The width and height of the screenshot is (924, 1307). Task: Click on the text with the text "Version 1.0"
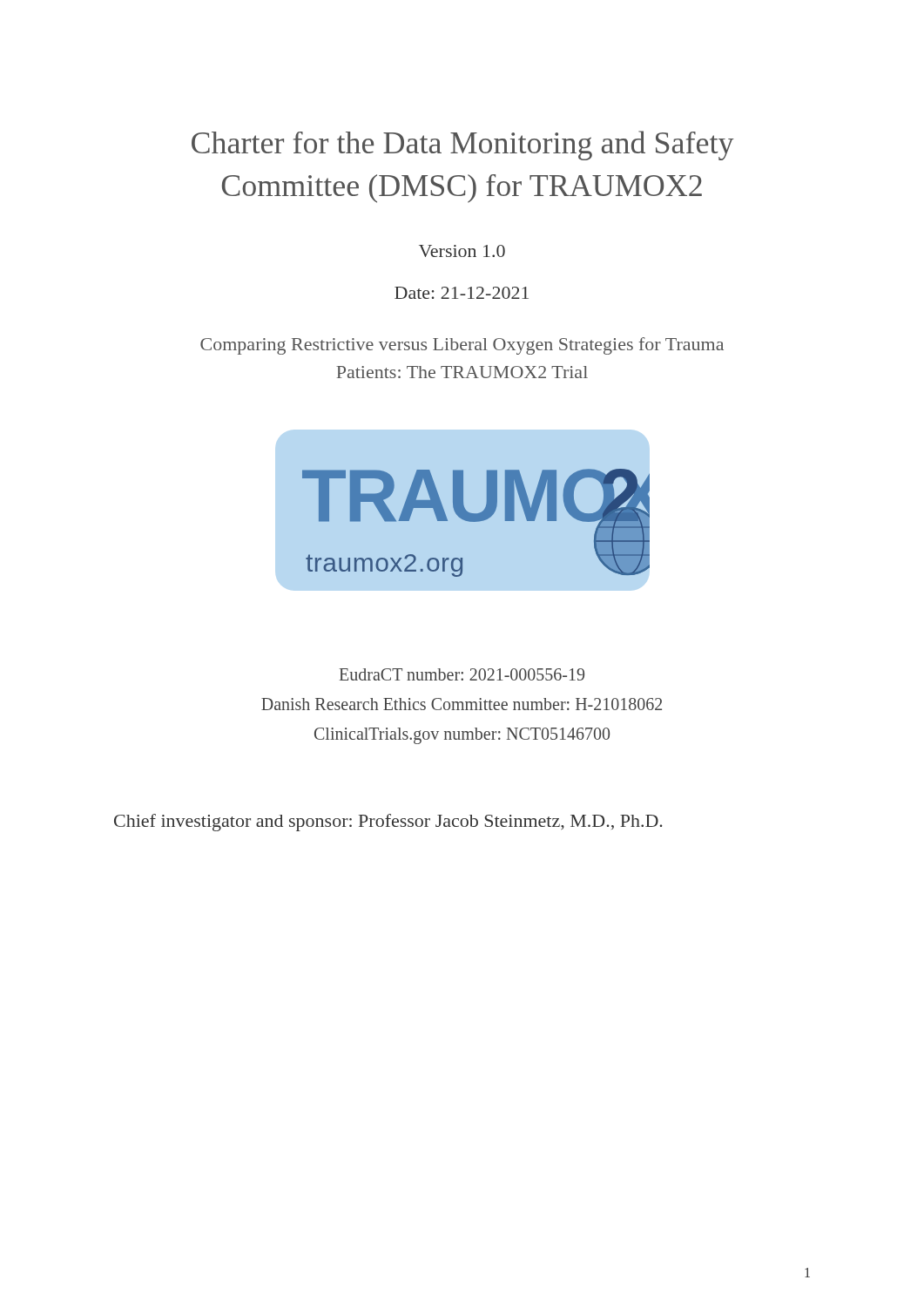click(x=462, y=251)
